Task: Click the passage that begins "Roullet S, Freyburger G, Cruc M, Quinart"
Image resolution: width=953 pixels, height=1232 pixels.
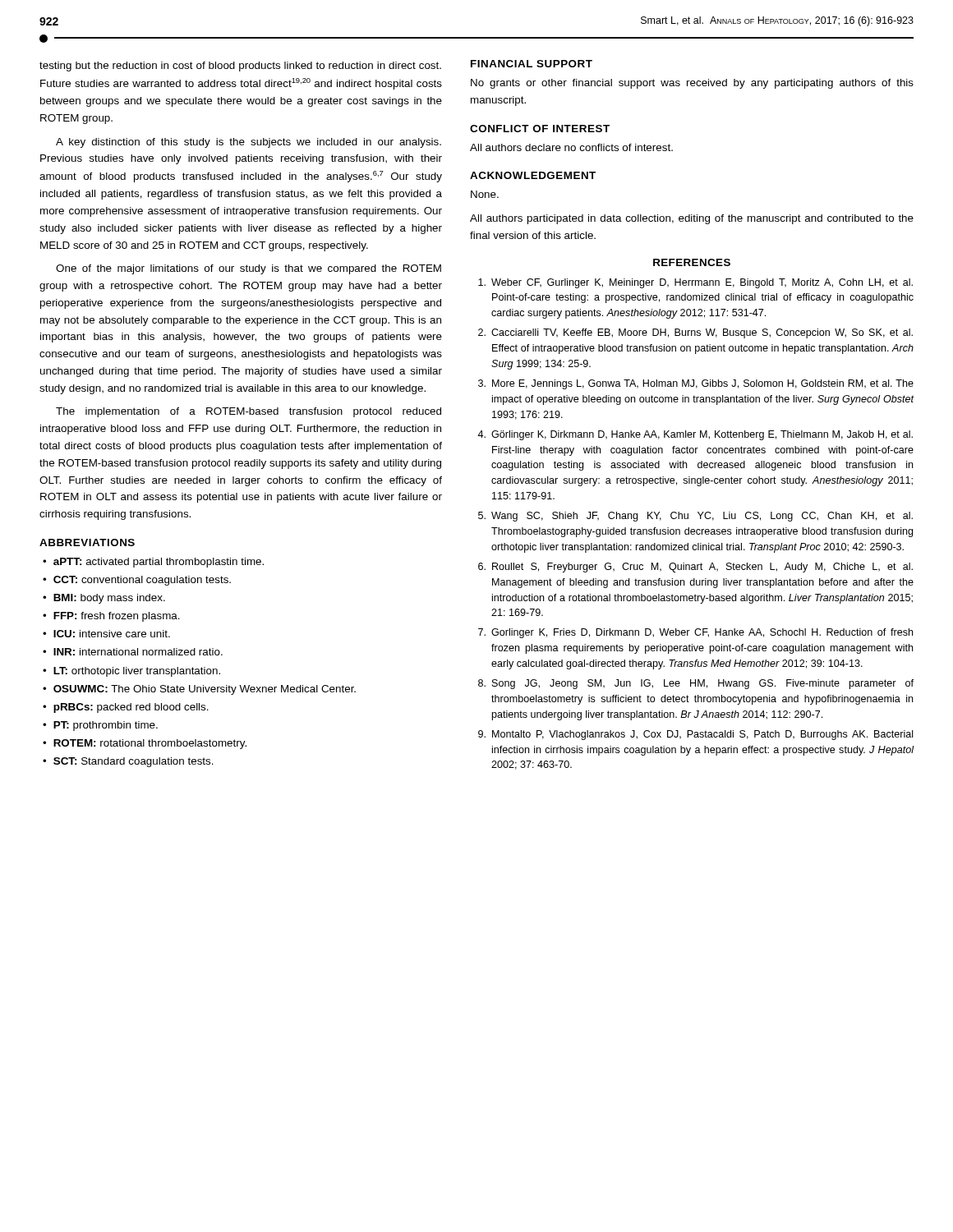Action: click(x=692, y=590)
